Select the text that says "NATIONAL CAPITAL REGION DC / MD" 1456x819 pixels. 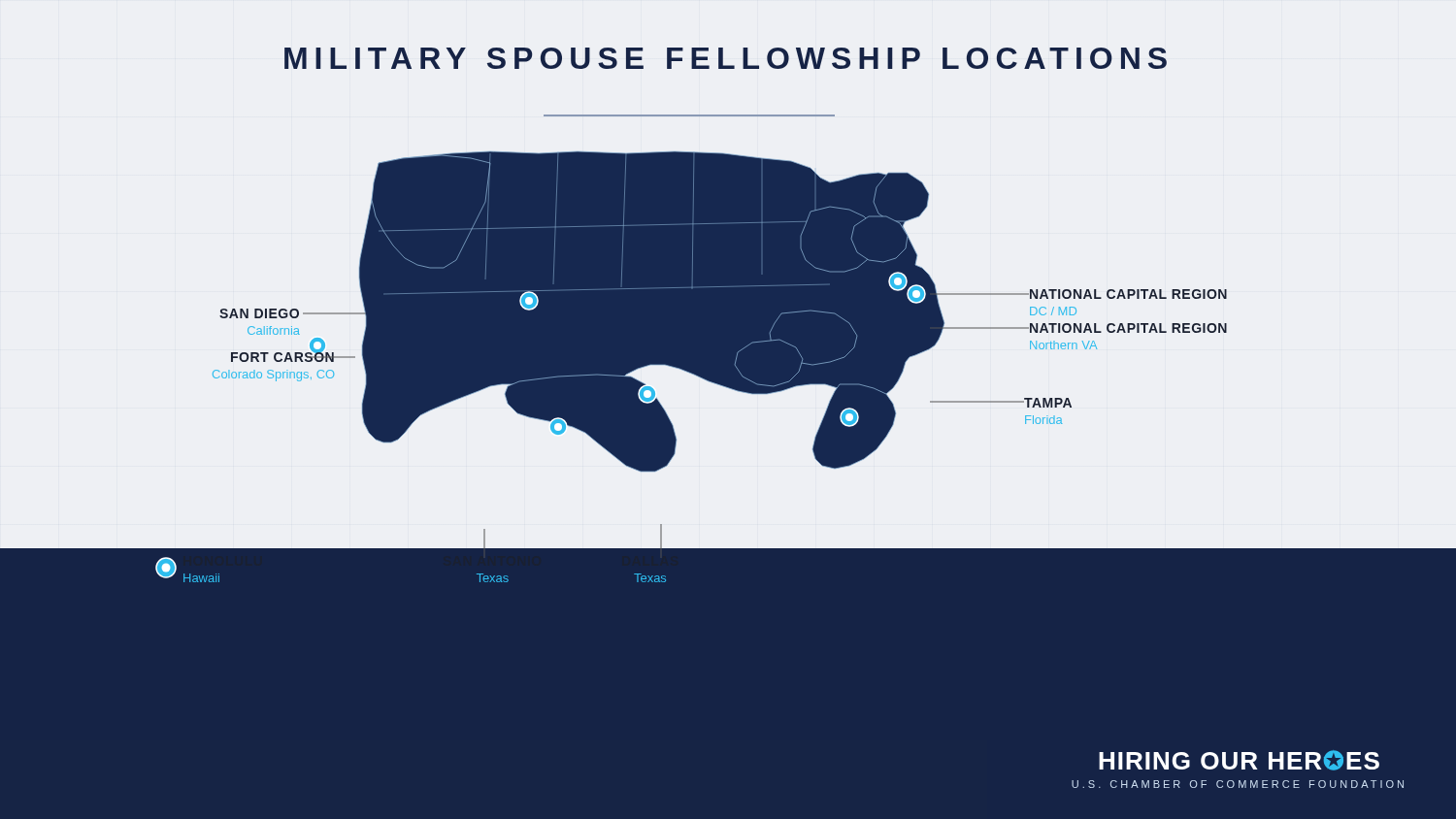[1128, 303]
